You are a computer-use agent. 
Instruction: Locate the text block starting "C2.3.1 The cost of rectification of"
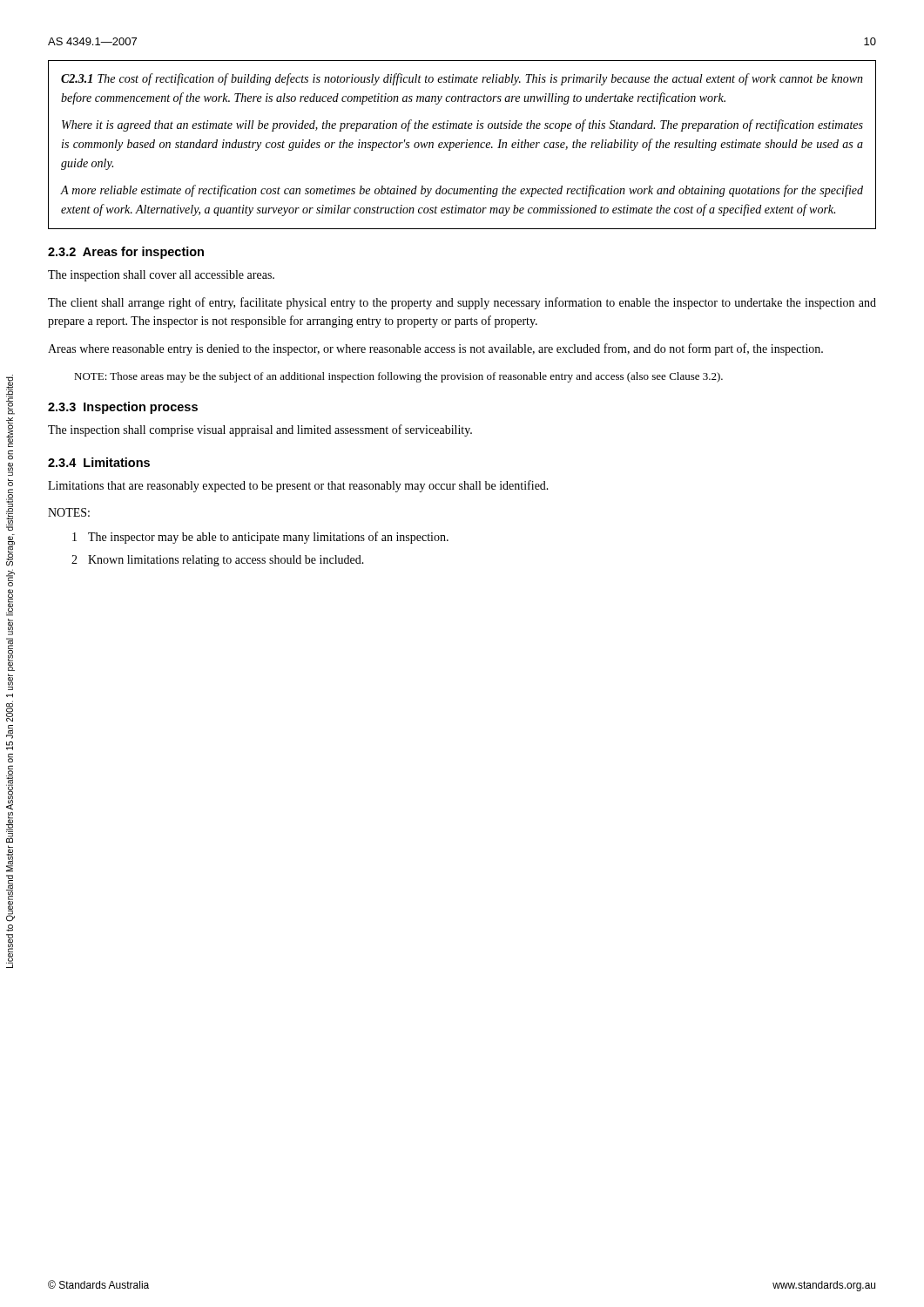[x=462, y=145]
